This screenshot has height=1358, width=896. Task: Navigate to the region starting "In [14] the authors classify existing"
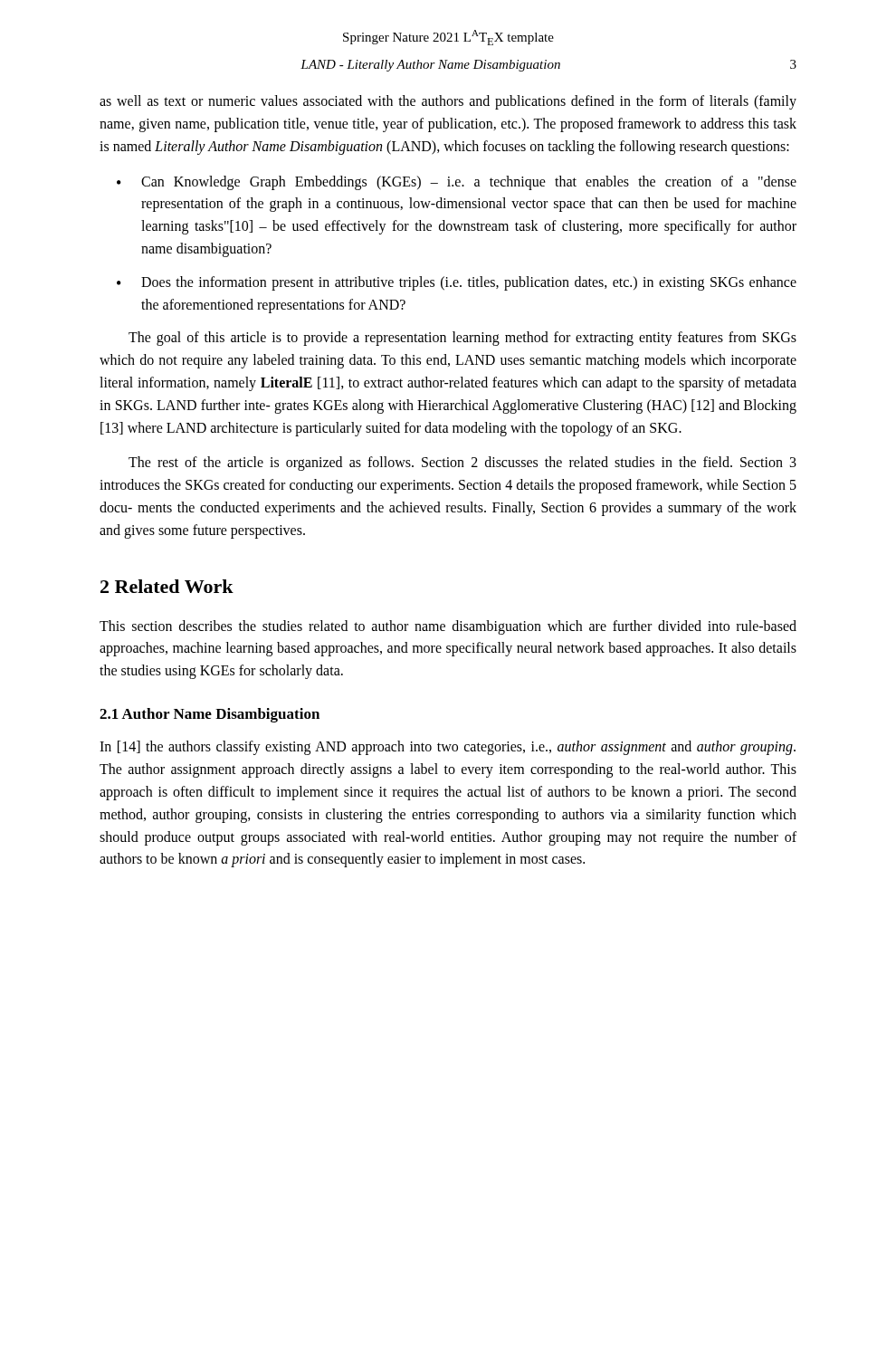pos(448,803)
